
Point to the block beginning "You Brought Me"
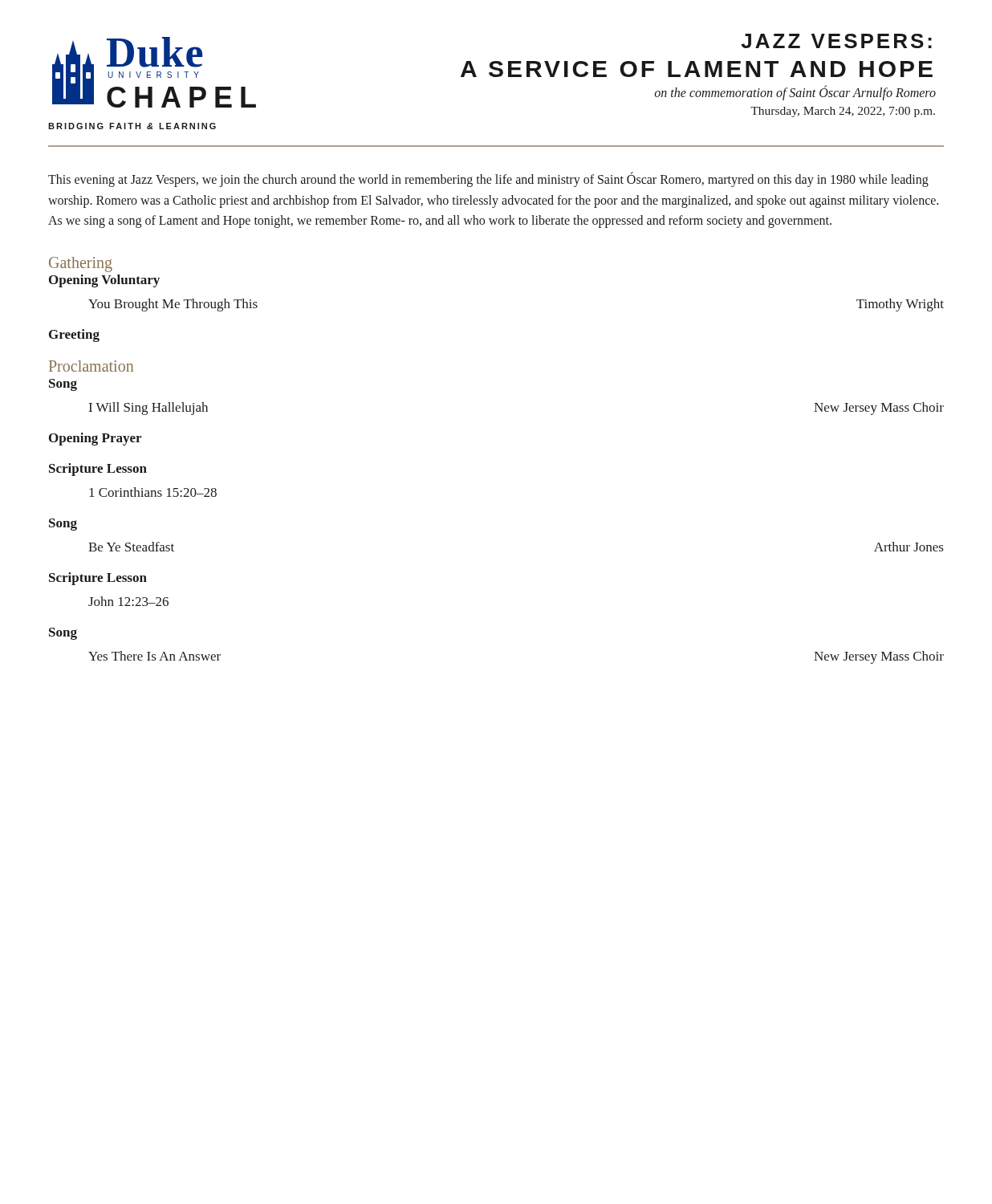(177, 305)
